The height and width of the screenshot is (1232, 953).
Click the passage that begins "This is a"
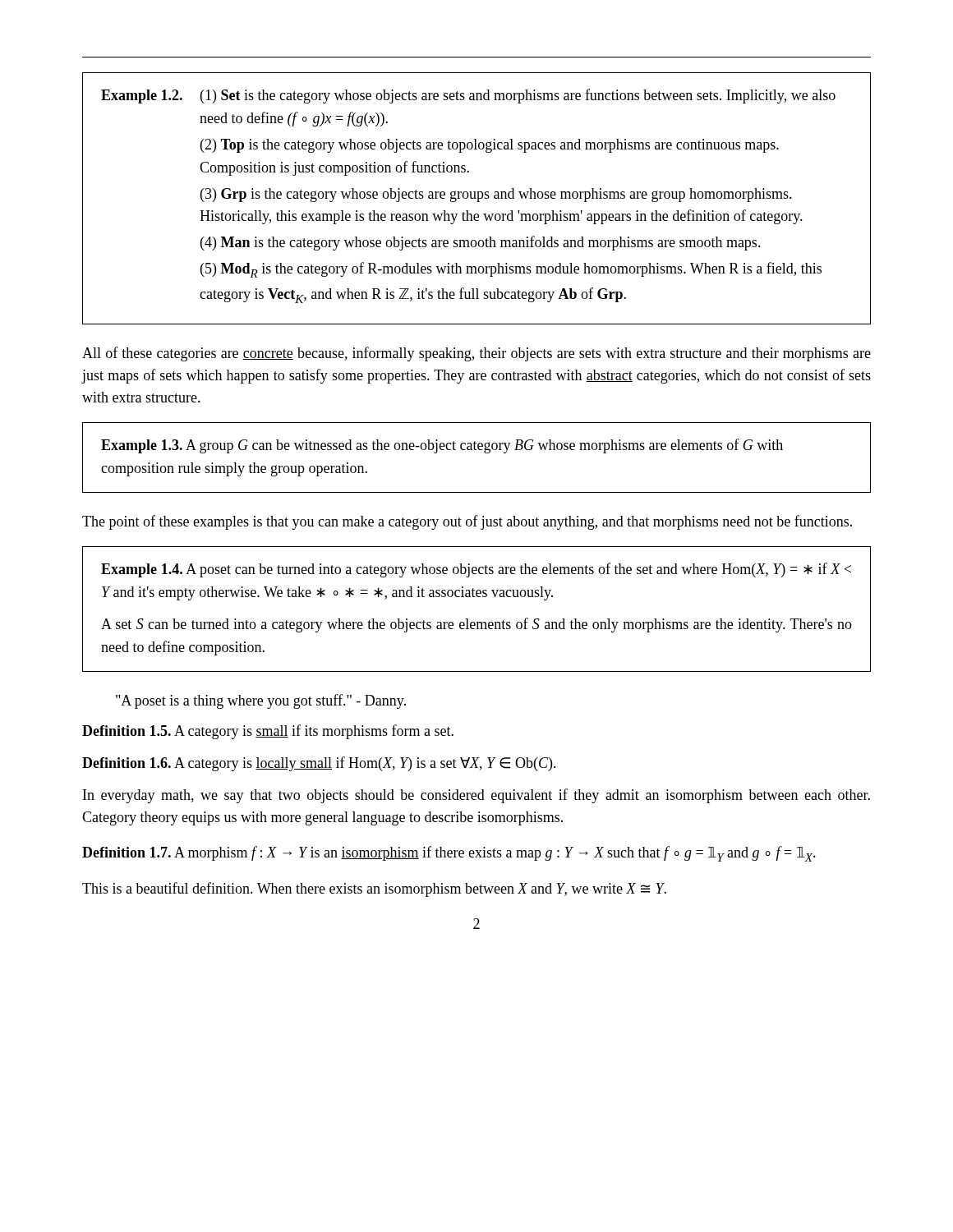coord(375,889)
